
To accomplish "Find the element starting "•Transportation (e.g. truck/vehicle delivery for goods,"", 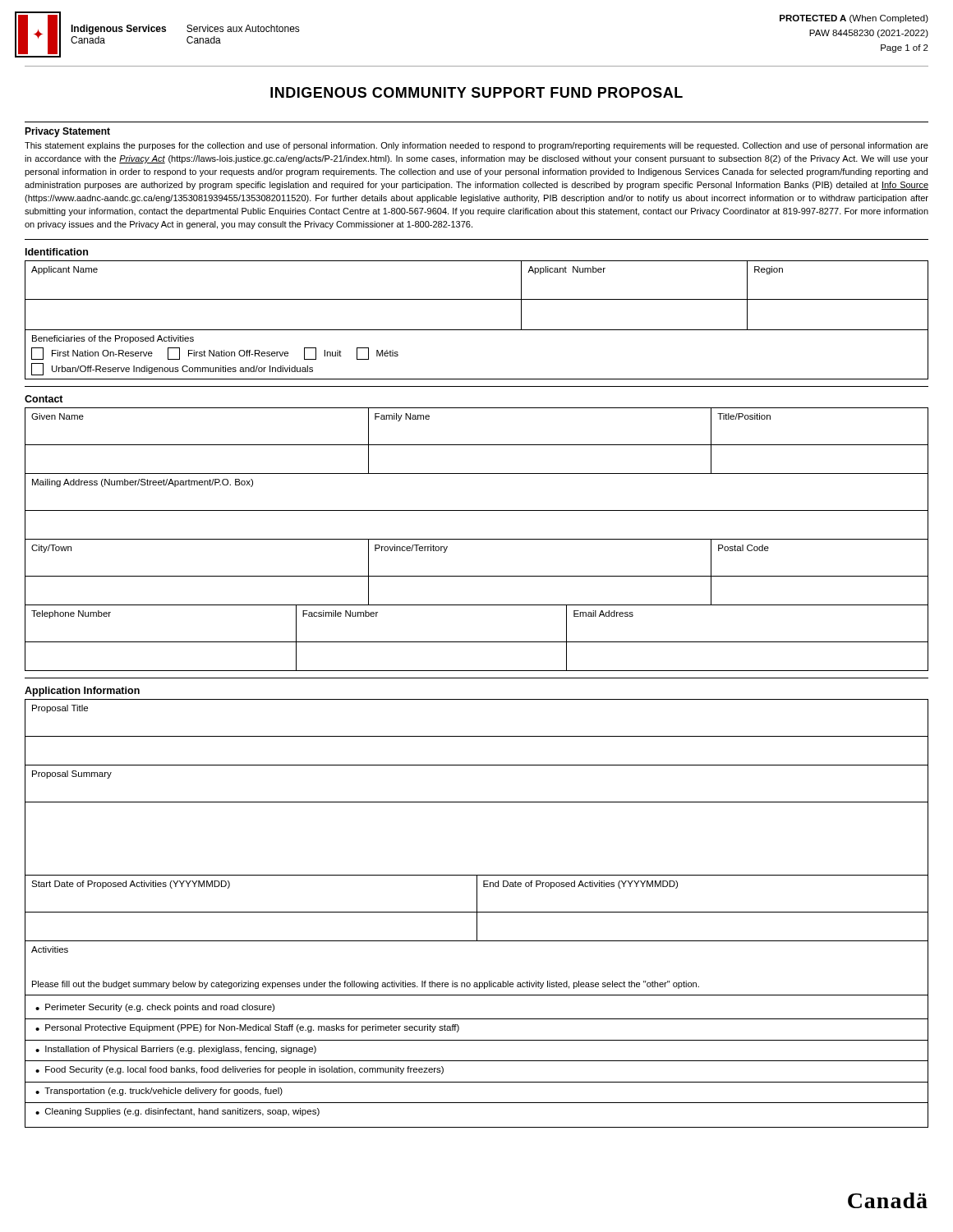I will tap(476, 1093).
